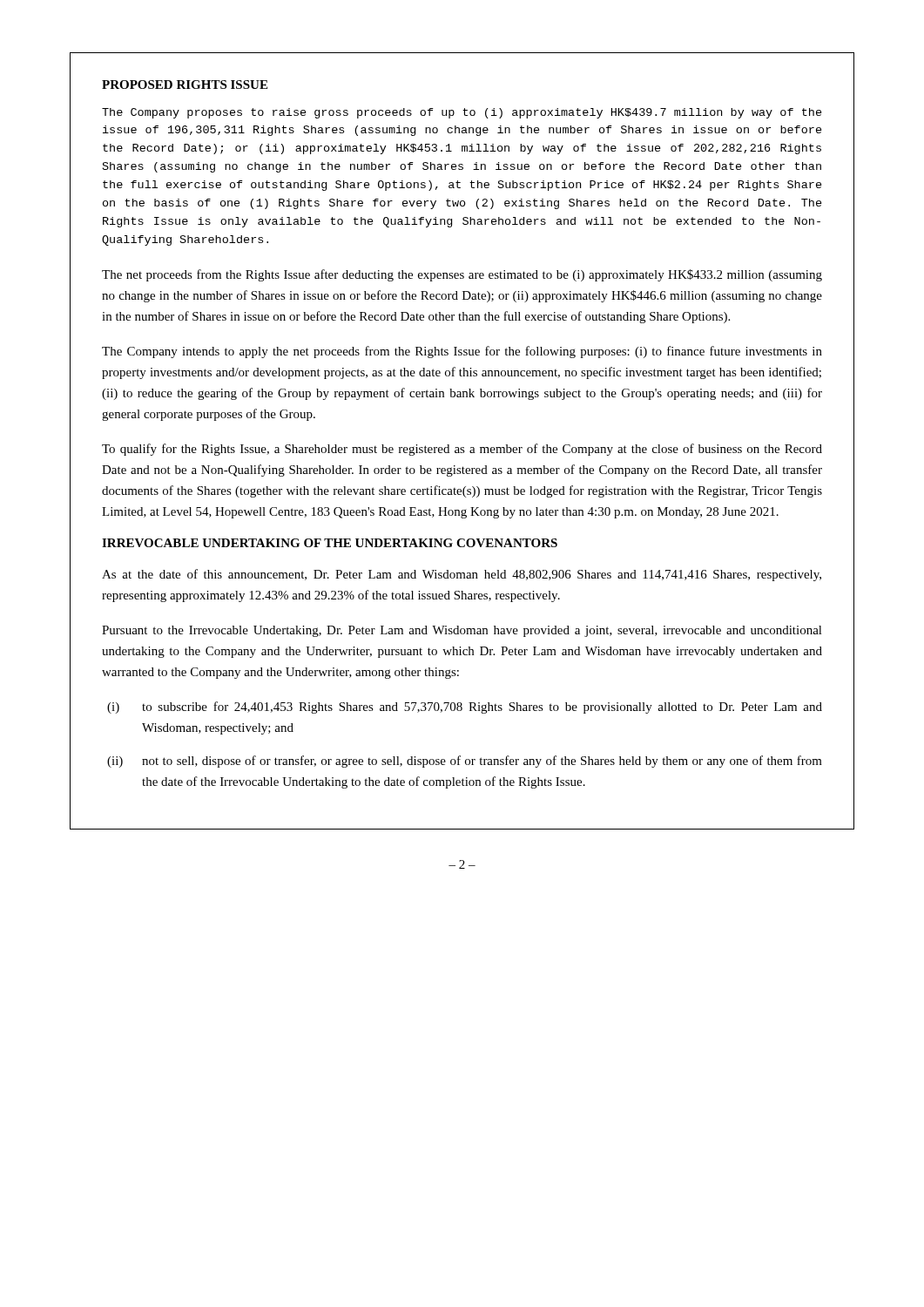
Task: Click where it says "IRREVOCABLE UNDERTAKING OF THE UNDERTAKING COVENANTORS"
Action: point(462,543)
